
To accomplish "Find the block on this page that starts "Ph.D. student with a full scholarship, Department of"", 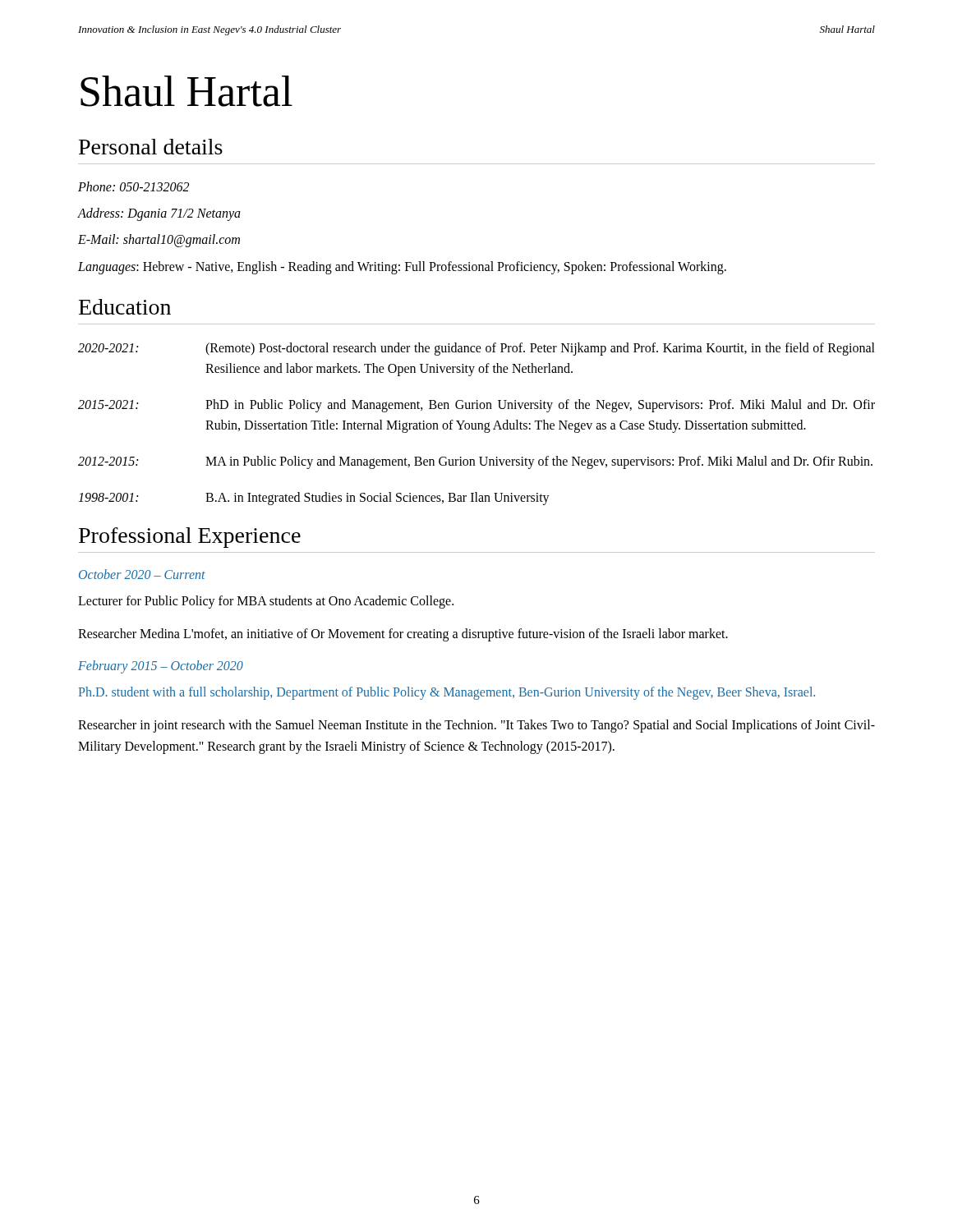I will pyautogui.click(x=447, y=692).
